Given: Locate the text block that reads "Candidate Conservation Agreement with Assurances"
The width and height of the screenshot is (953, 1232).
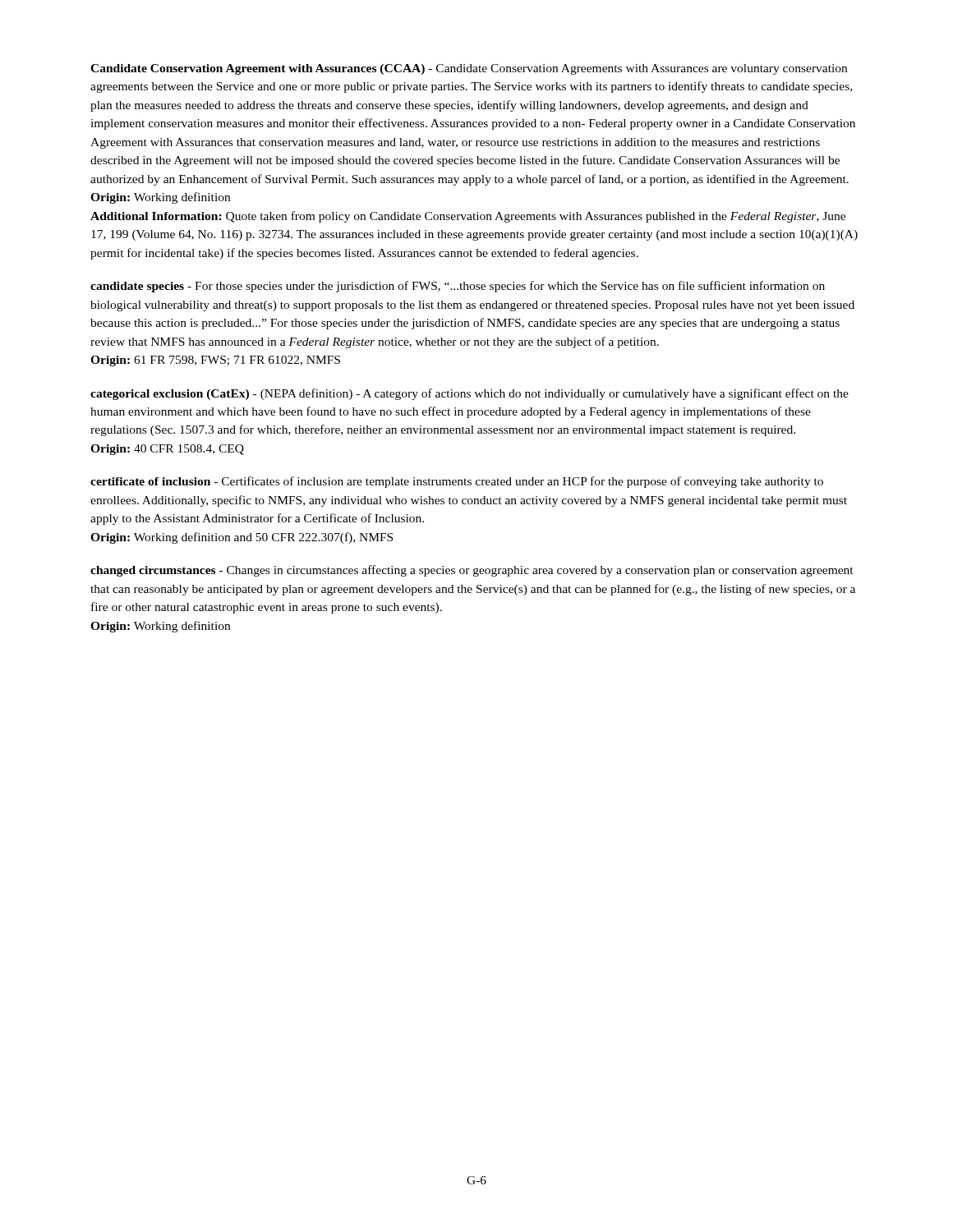Looking at the screenshot, I should (x=476, y=161).
